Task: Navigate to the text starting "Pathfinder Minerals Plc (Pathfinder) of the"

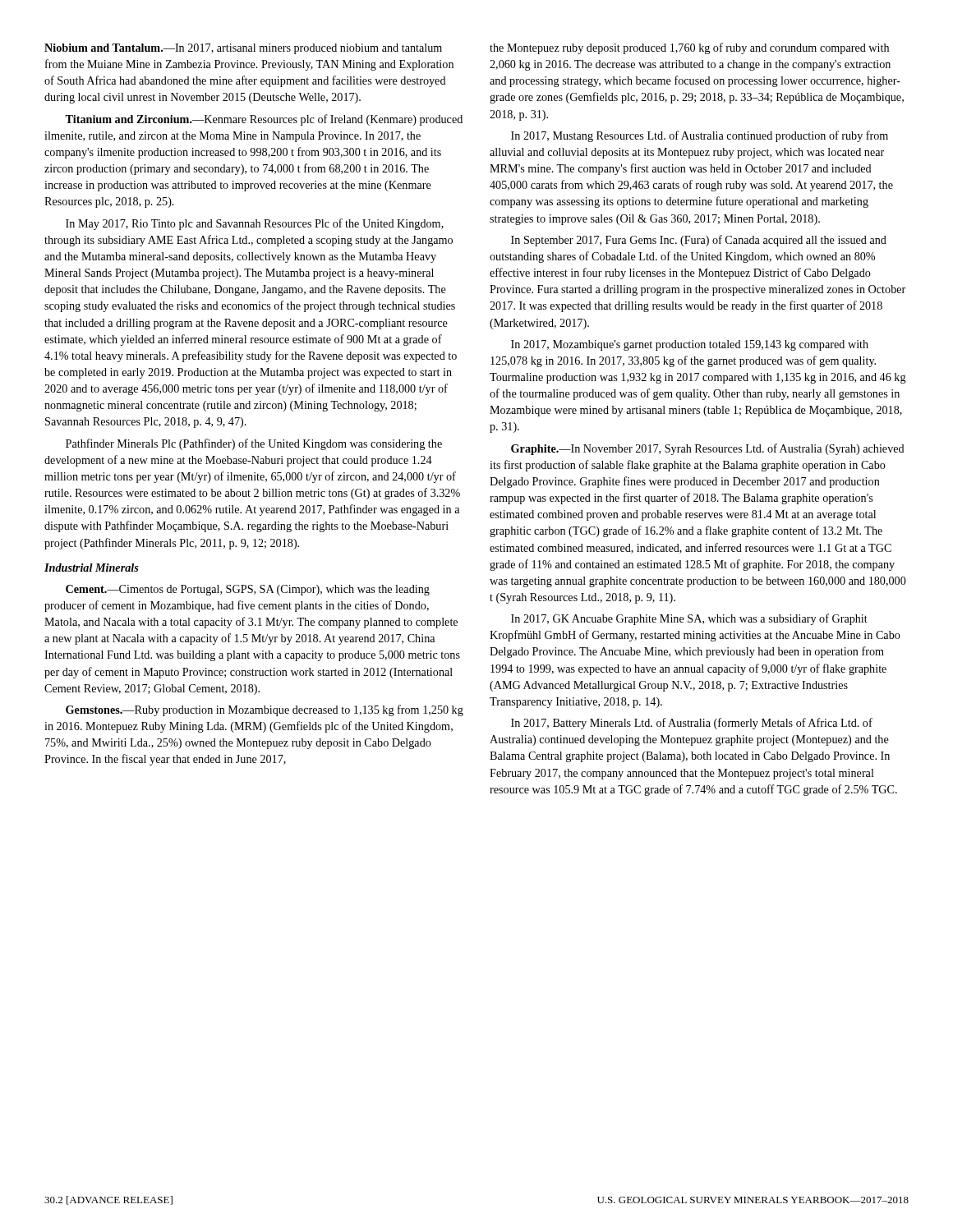Action: (254, 493)
